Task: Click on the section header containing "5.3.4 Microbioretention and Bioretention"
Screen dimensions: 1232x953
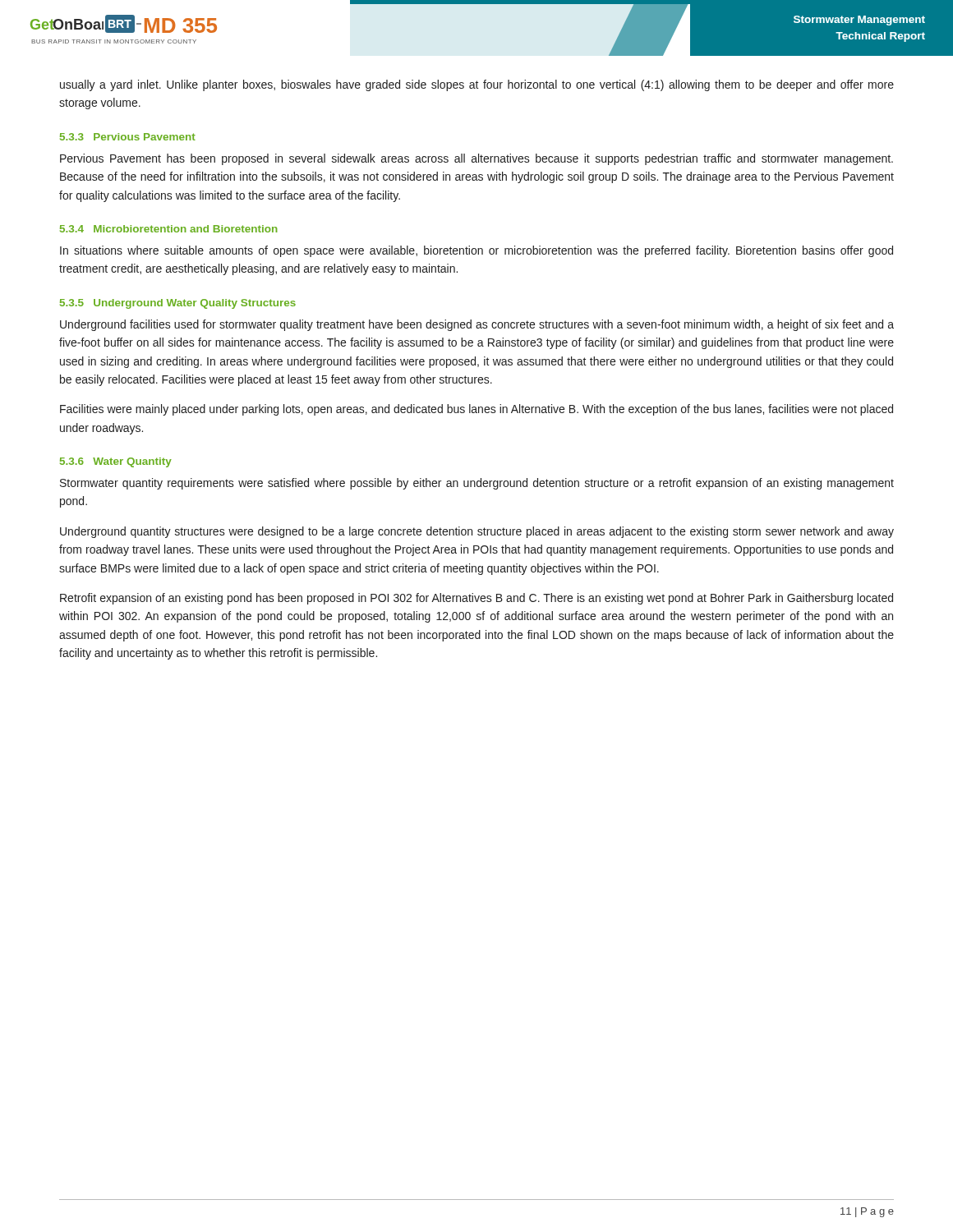Action: click(169, 229)
